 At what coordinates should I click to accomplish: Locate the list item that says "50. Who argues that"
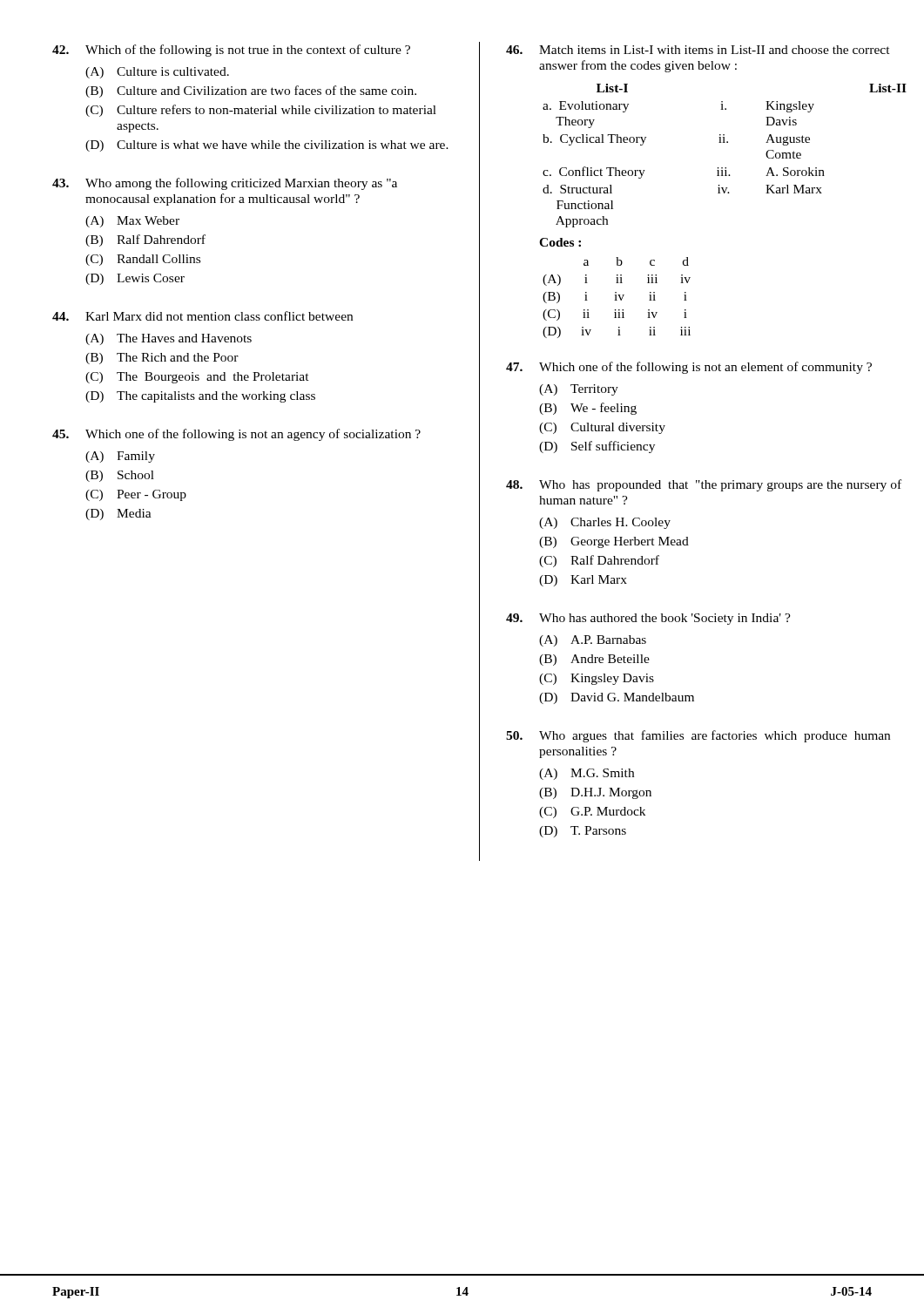698,736
